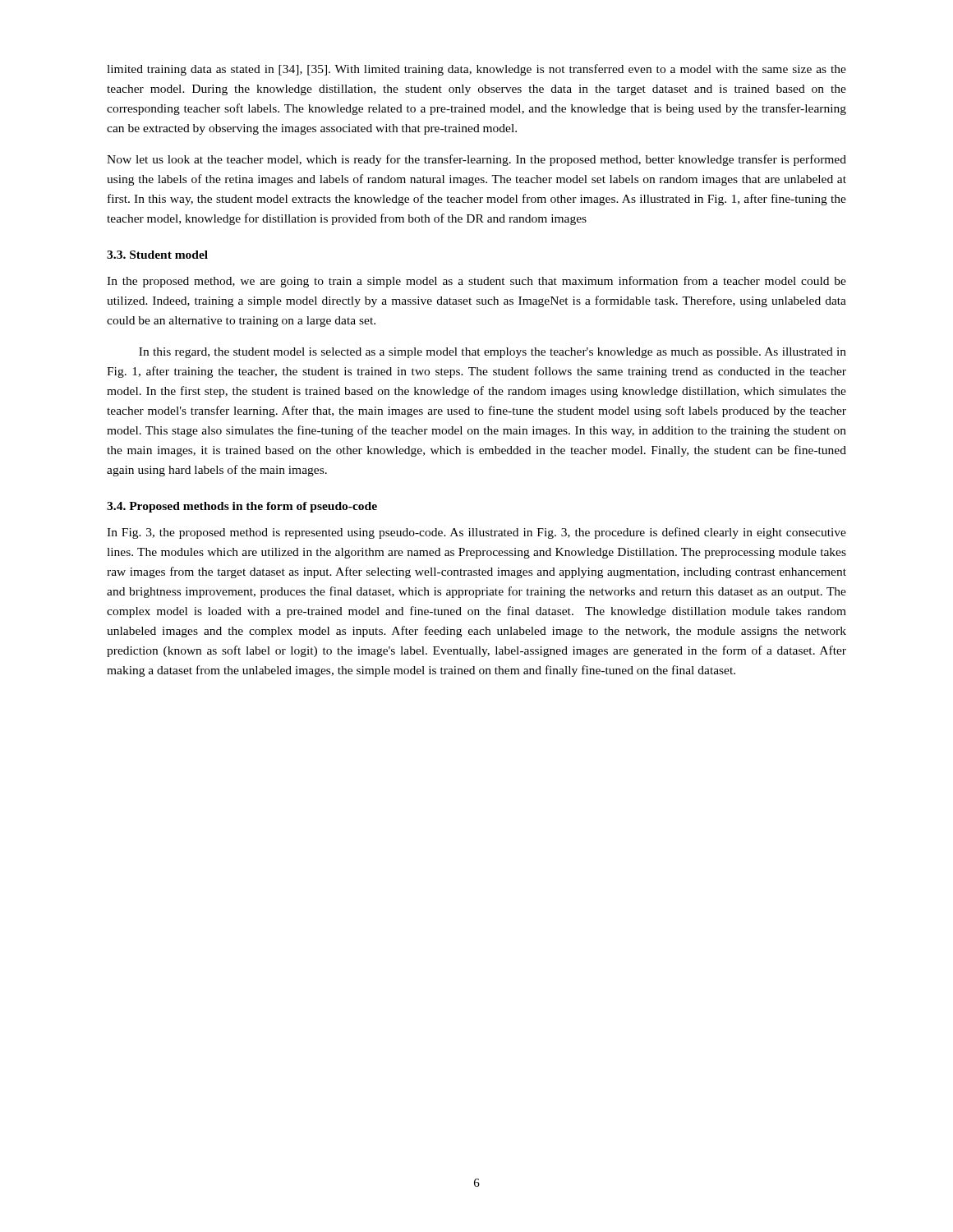The width and height of the screenshot is (953, 1232).
Task: Click on the passage starting "3.4. Proposed methods in the form of"
Action: (x=242, y=506)
